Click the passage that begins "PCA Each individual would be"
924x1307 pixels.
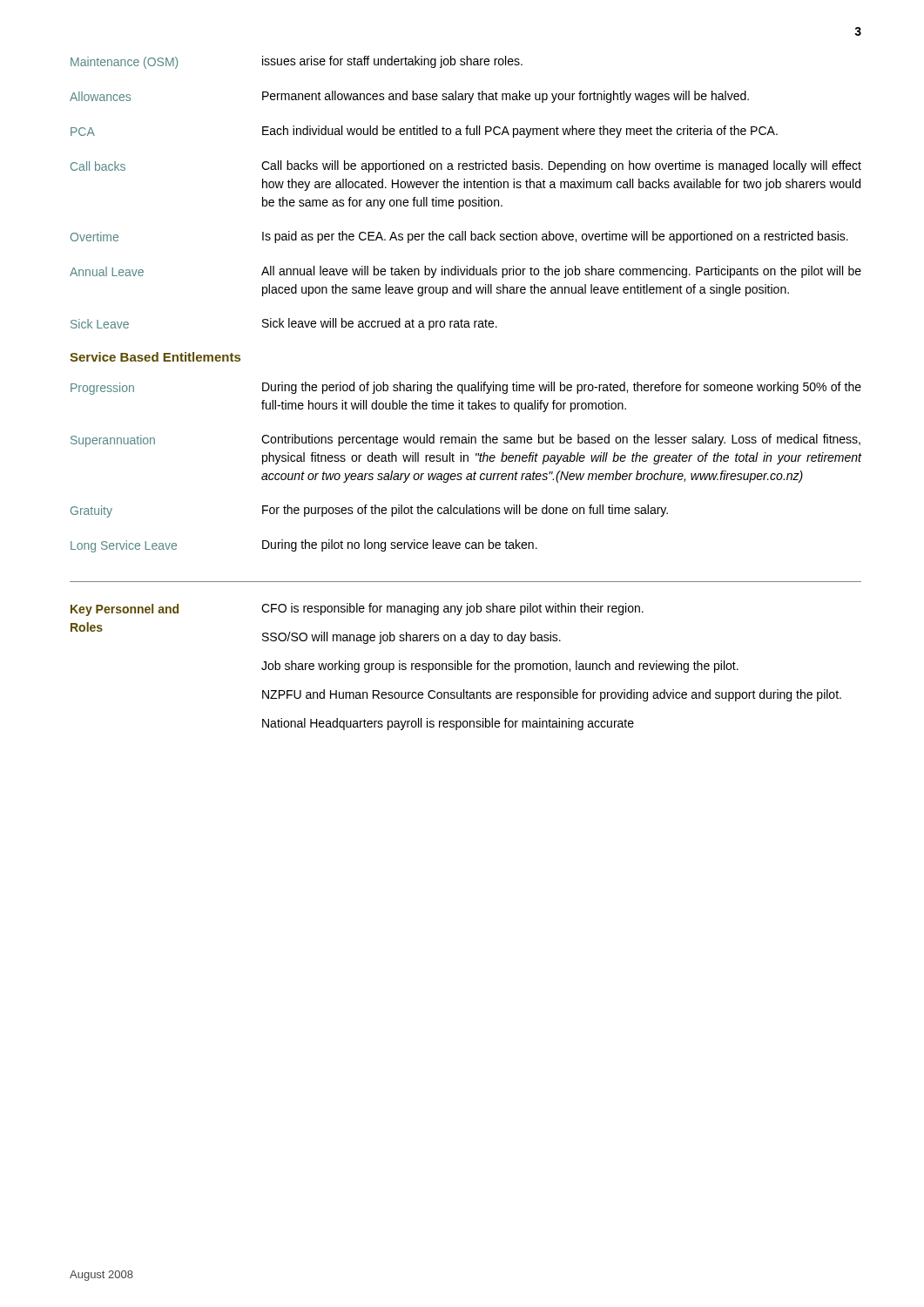pyautogui.click(x=465, y=132)
